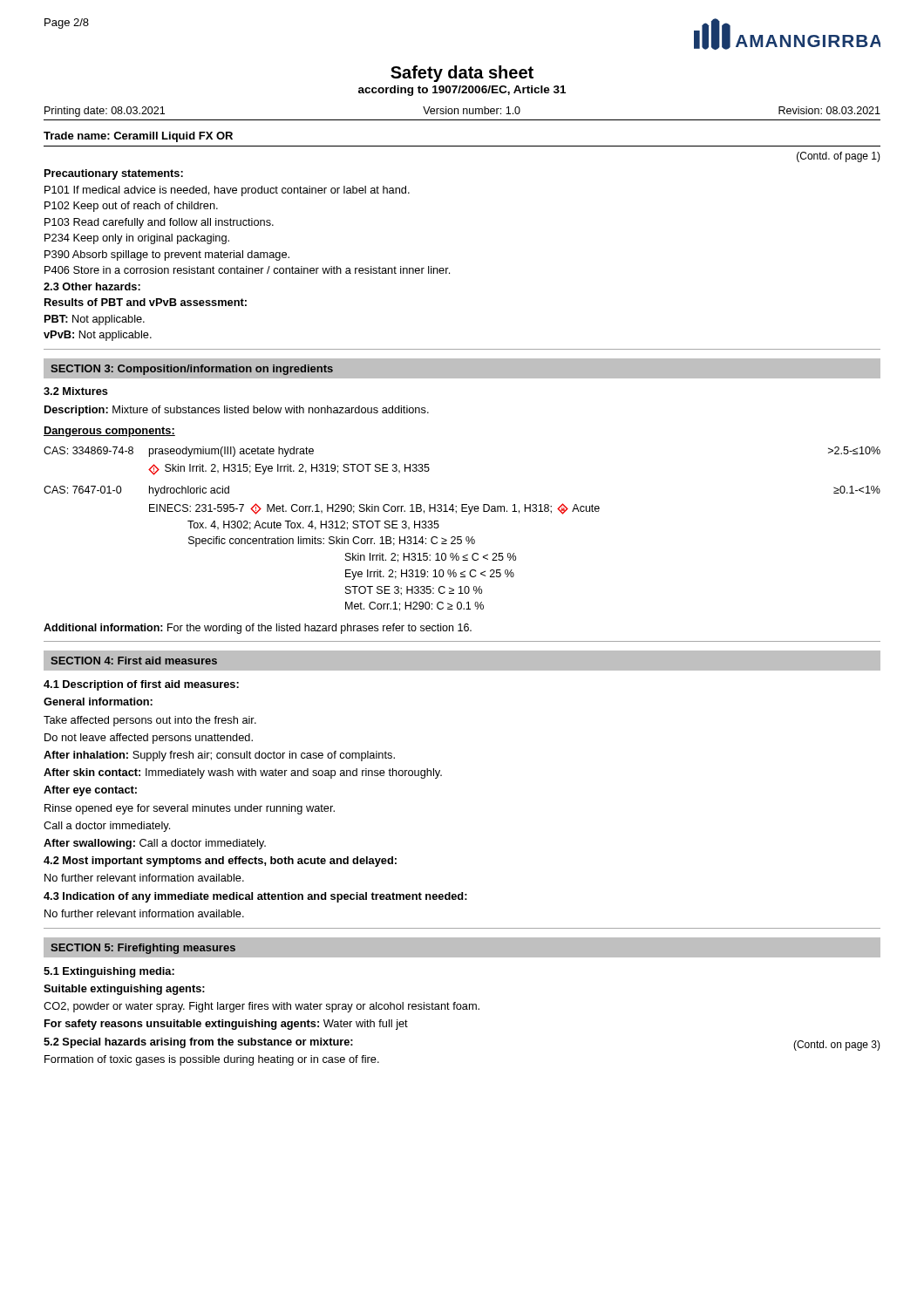Point to "(Contd. of page 1)"
Screen dimensions: 1308x924
pyautogui.click(x=838, y=156)
